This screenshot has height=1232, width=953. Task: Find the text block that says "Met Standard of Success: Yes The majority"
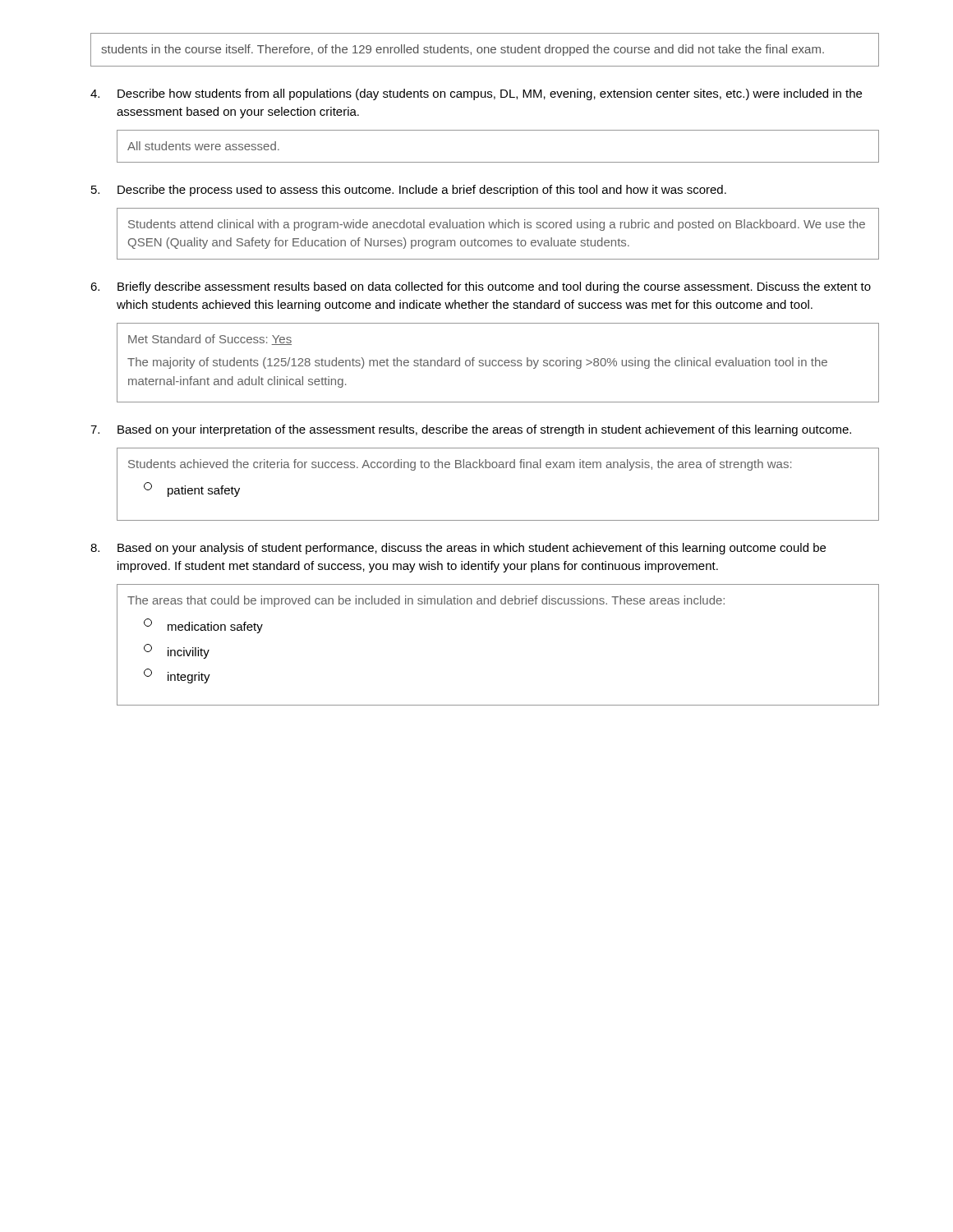498,360
